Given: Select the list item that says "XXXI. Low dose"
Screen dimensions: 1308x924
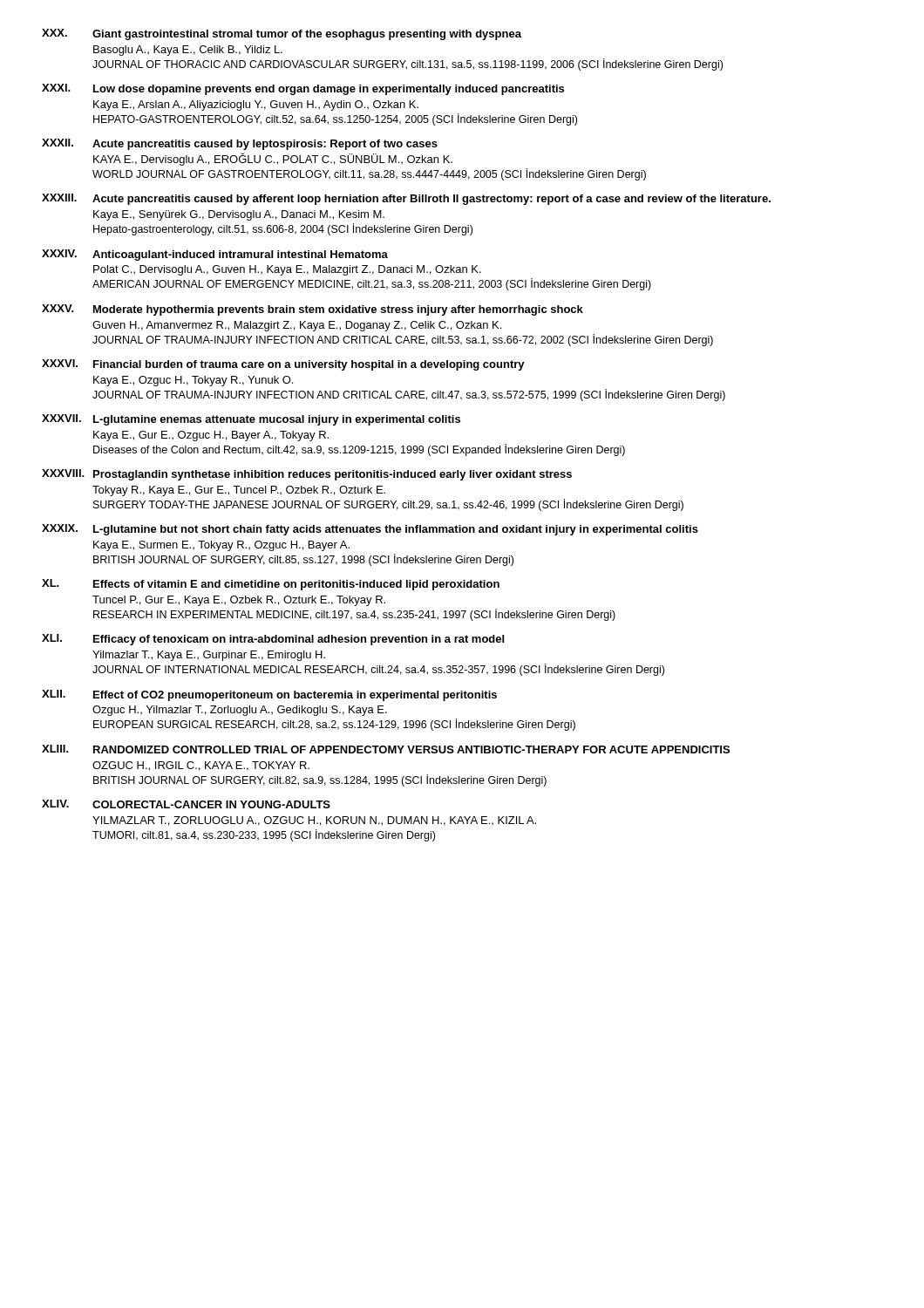Looking at the screenshot, I should (x=462, y=104).
